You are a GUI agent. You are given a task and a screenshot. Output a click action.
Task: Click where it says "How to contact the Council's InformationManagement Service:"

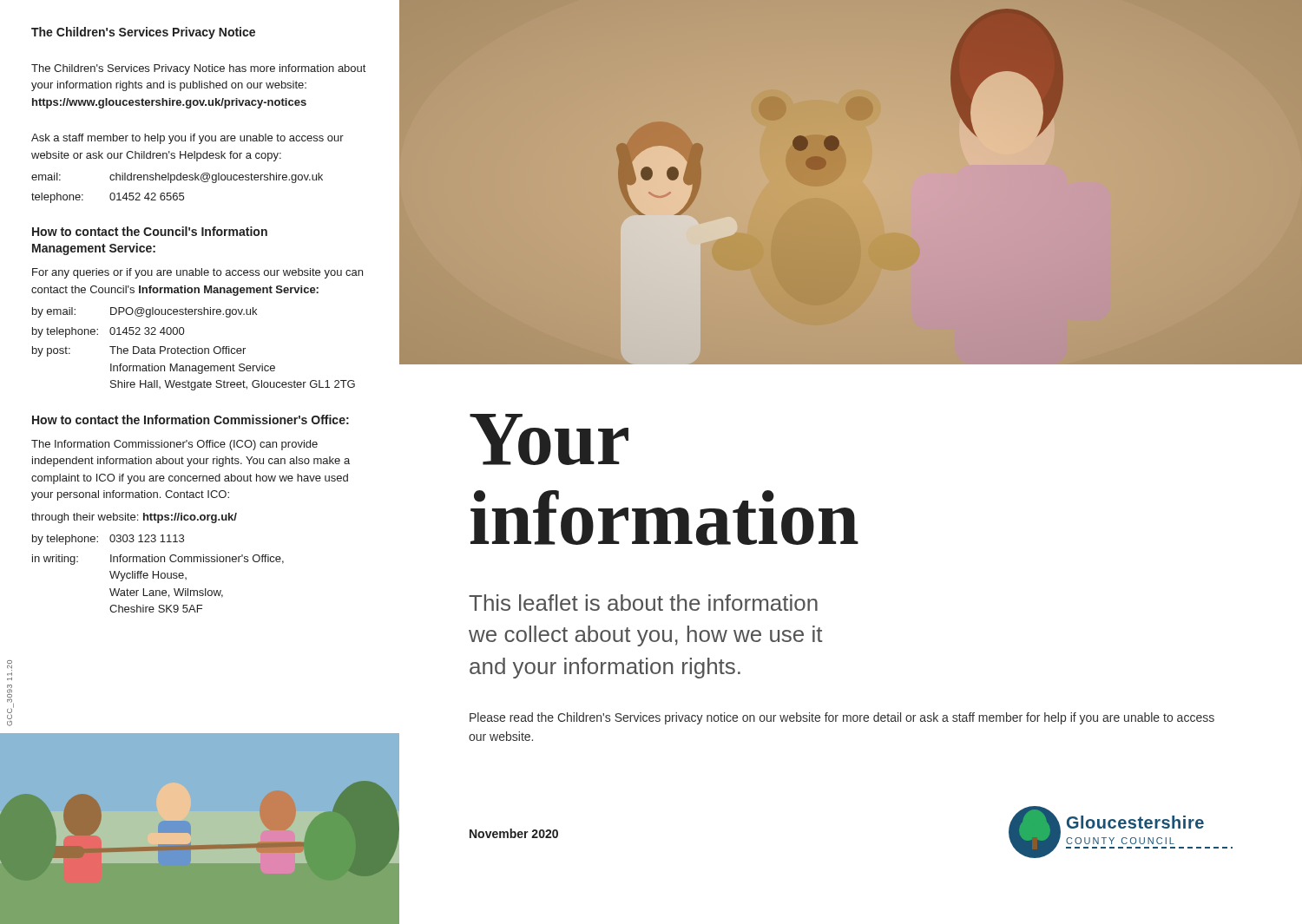pyautogui.click(x=200, y=241)
